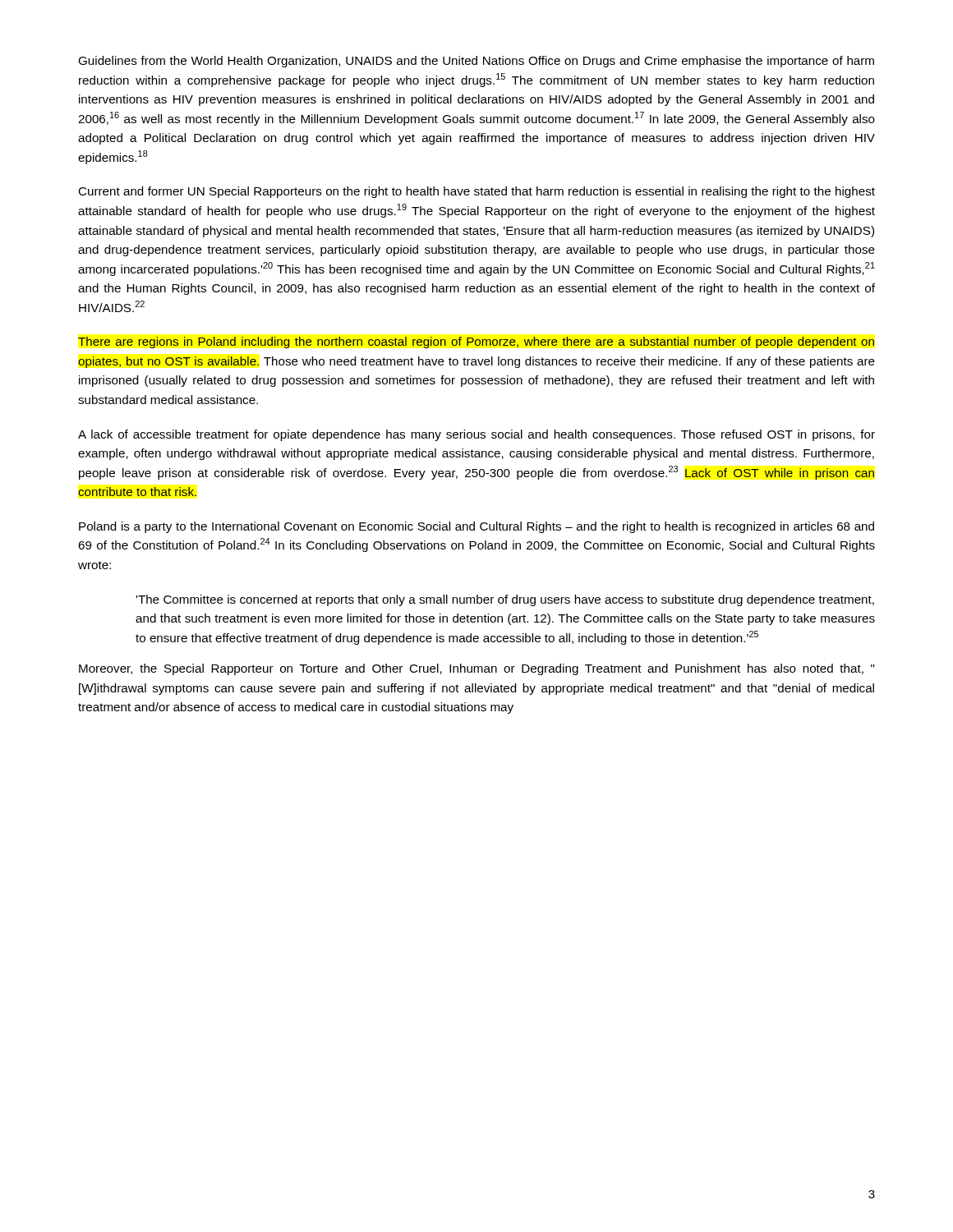
Task: Select the text block that reads "Moreover, the Special Rapporteur on Torture"
Action: coord(476,688)
